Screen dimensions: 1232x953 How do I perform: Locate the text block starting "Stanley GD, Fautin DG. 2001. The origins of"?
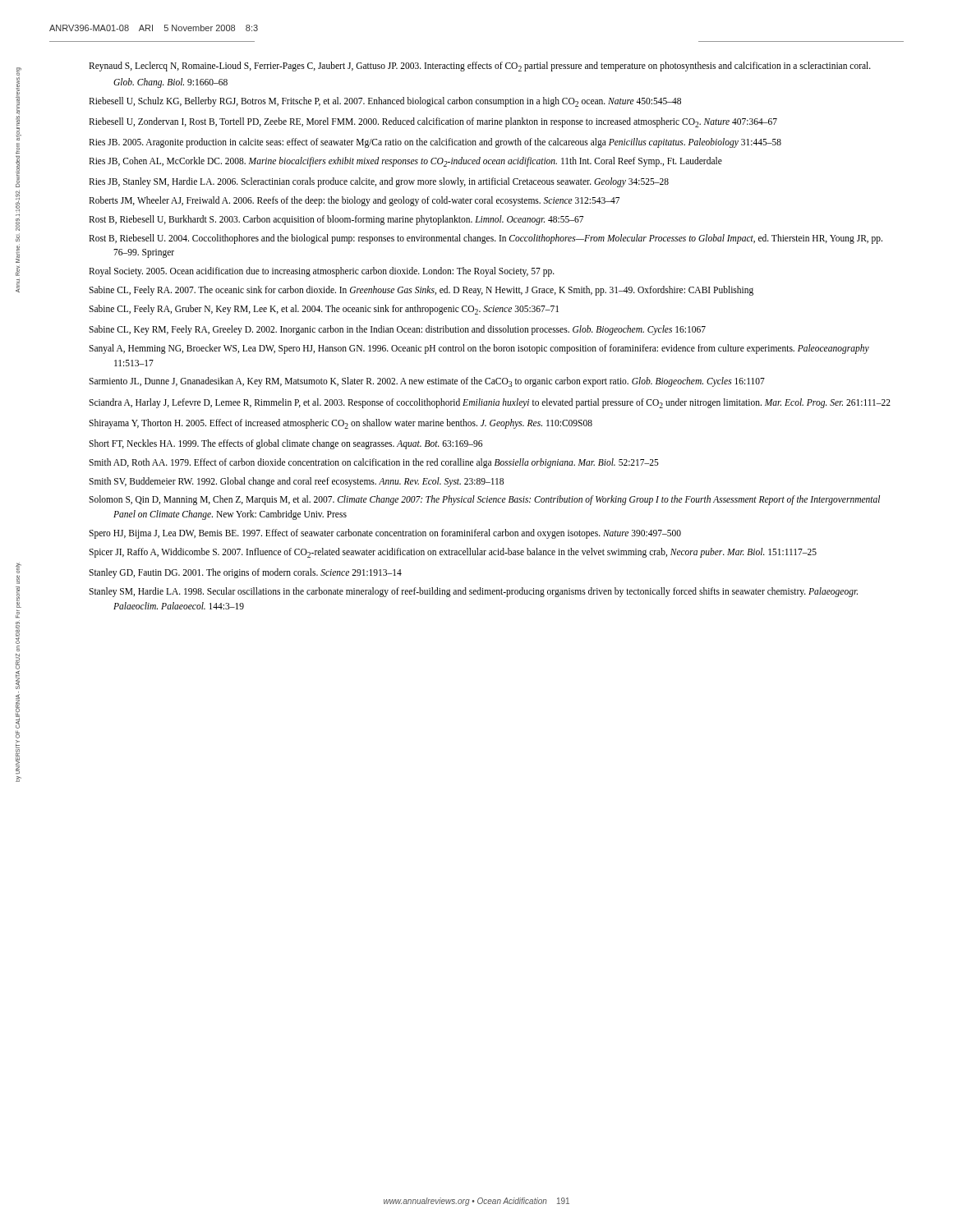click(x=245, y=572)
